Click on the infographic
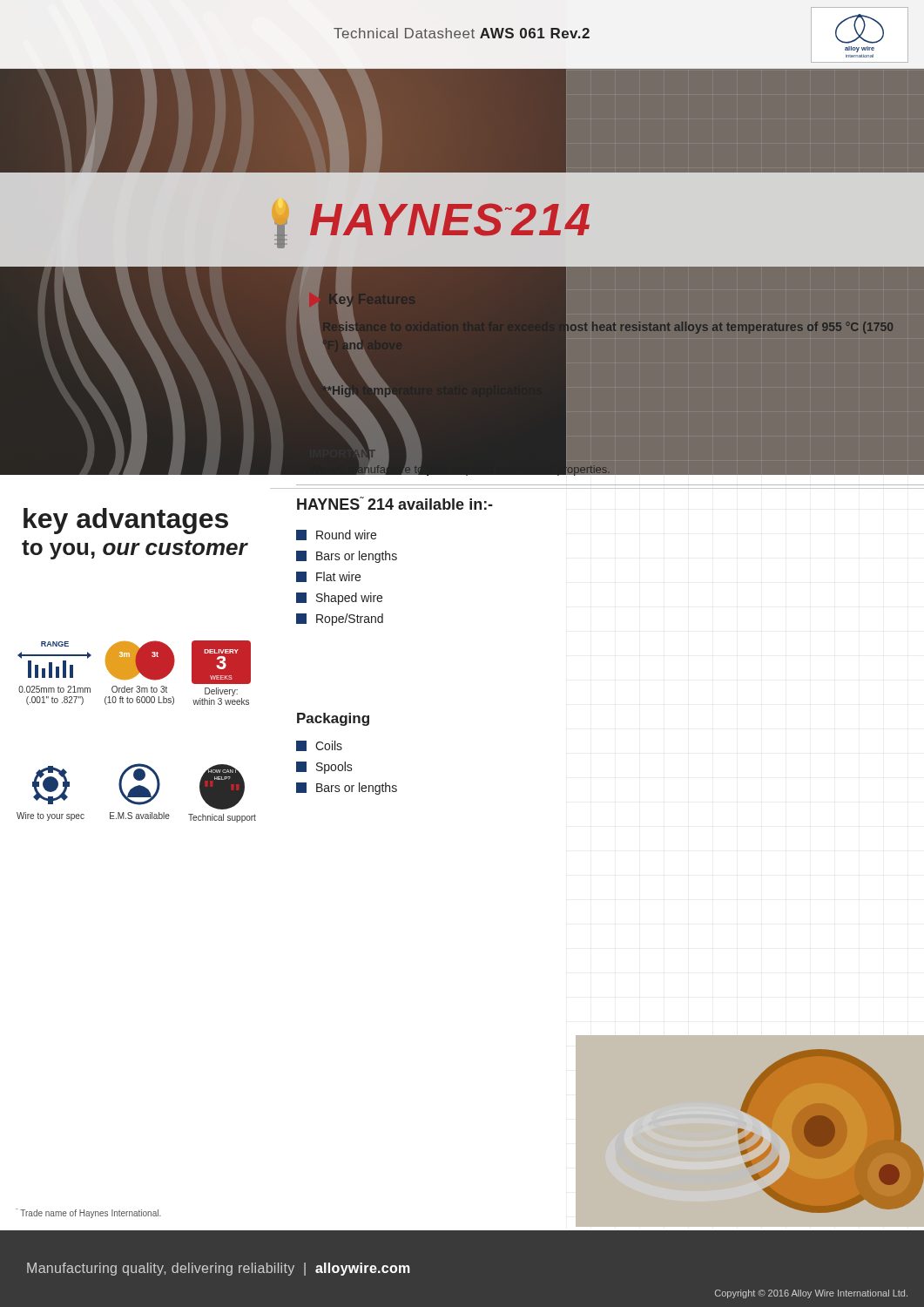 pos(137,764)
